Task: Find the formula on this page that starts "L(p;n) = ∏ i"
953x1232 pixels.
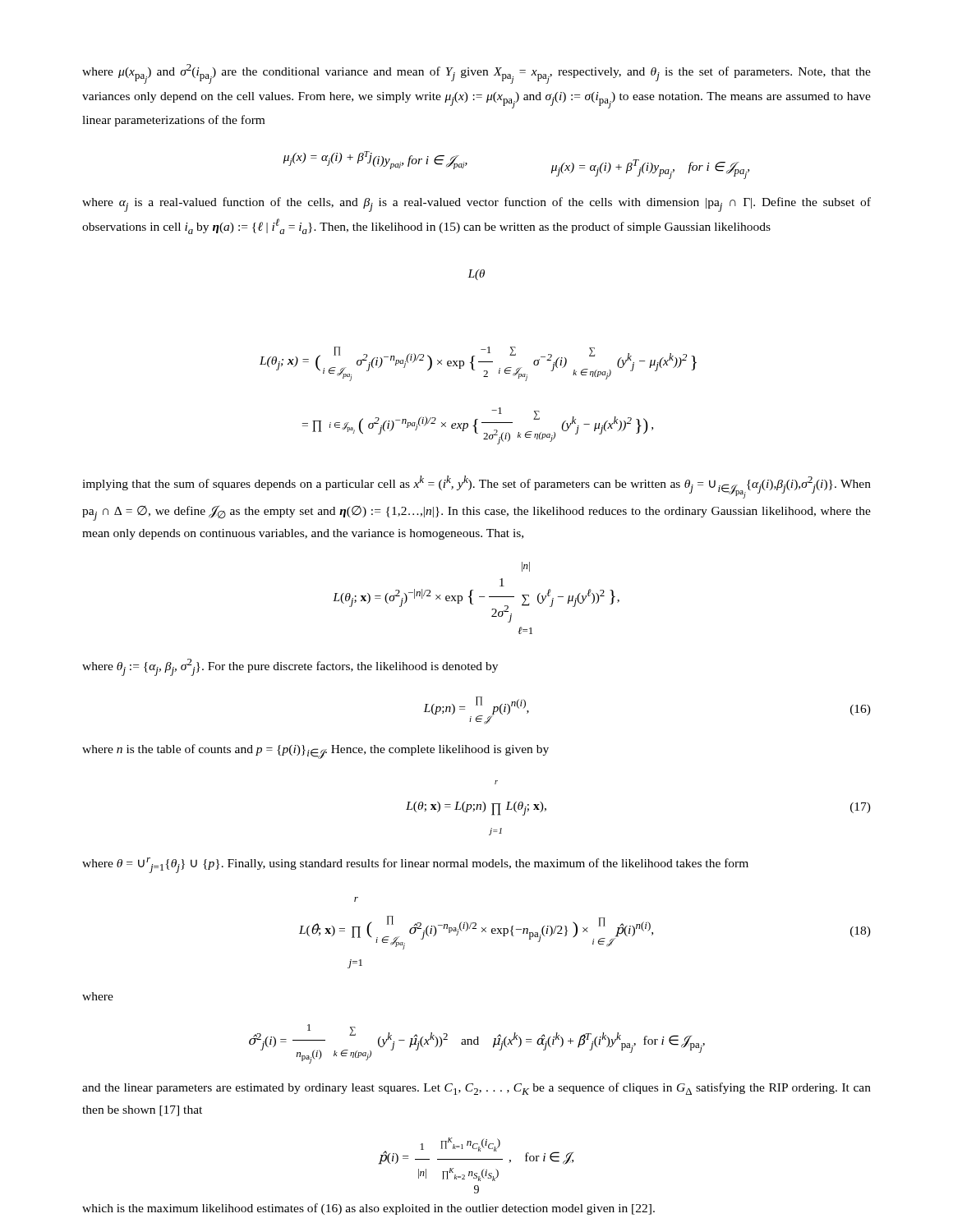Action: click(479, 716)
